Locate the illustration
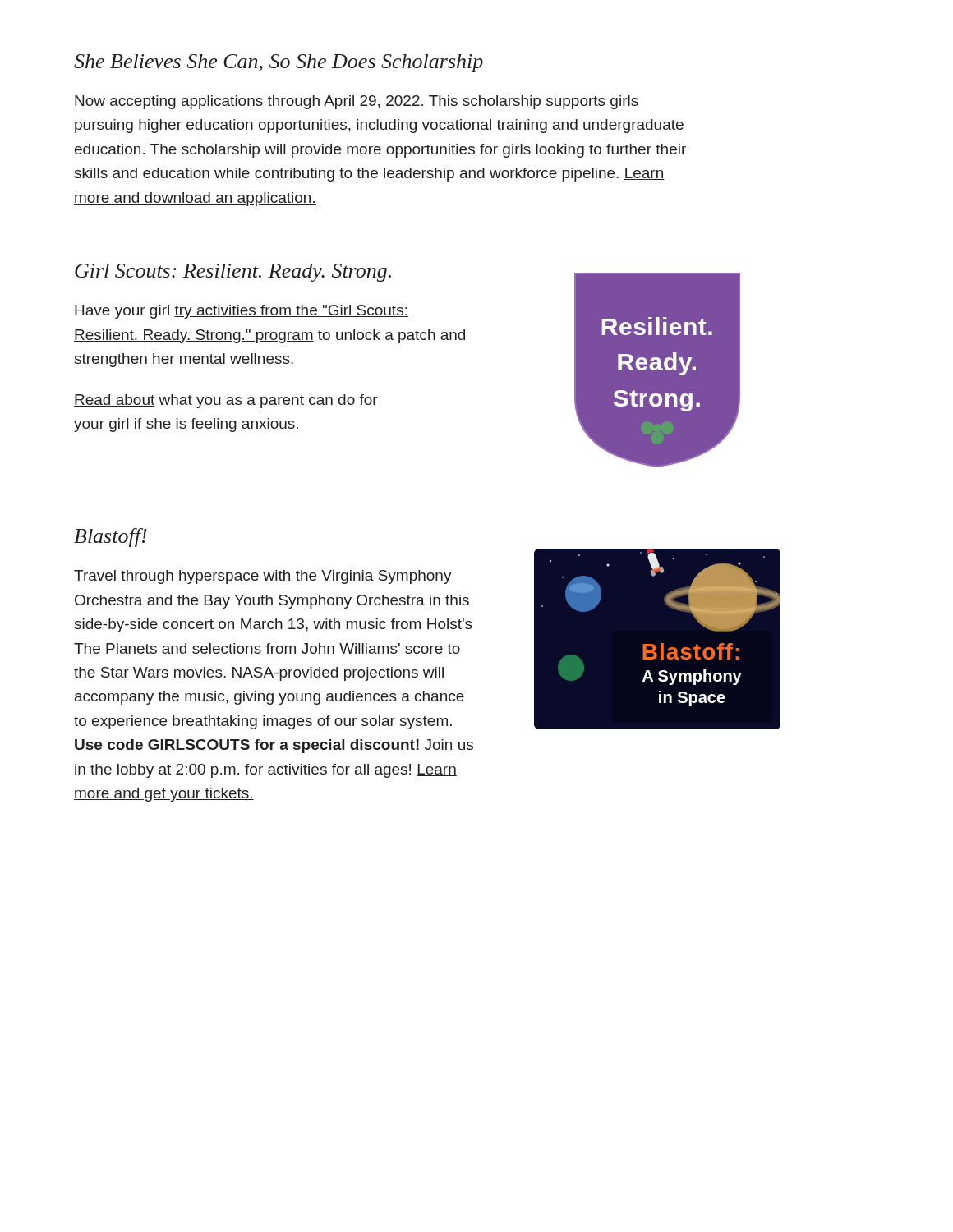The height and width of the screenshot is (1232, 953). (657, 639)
